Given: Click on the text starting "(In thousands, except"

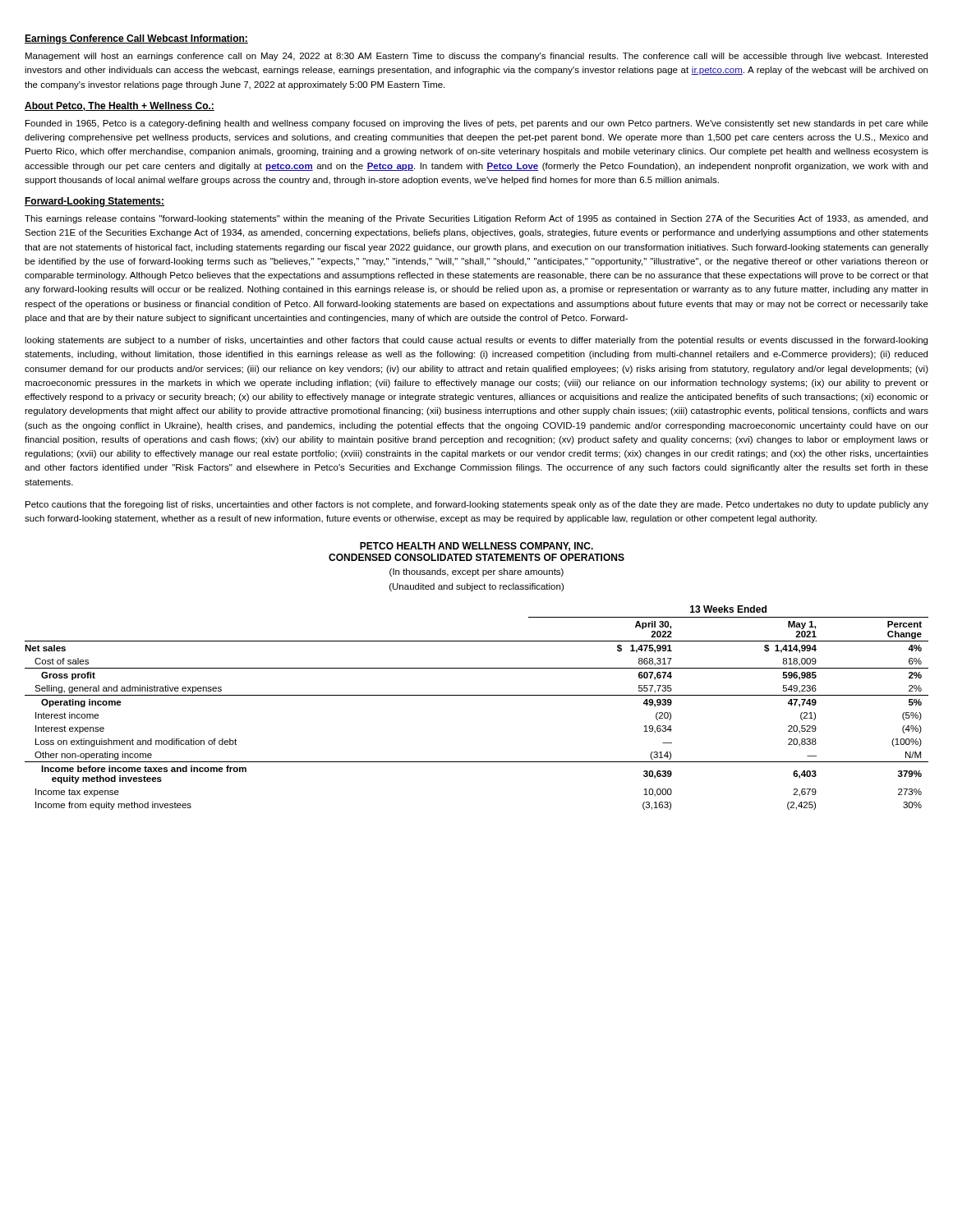Looking at the screenshot, I should click(x=476, y=579).
